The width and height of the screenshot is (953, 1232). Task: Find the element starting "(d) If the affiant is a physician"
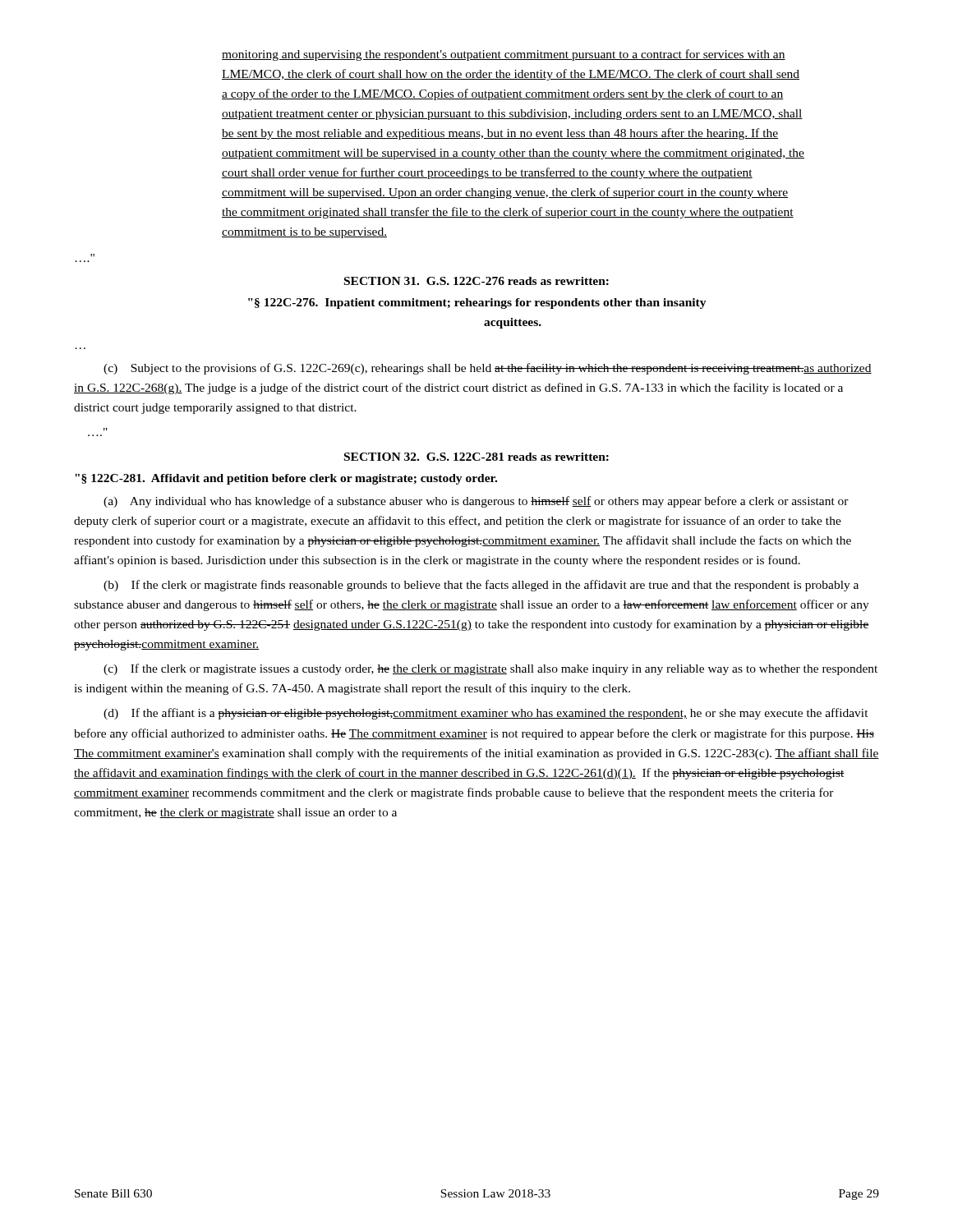pyautogui.click(x=476, y=762)
